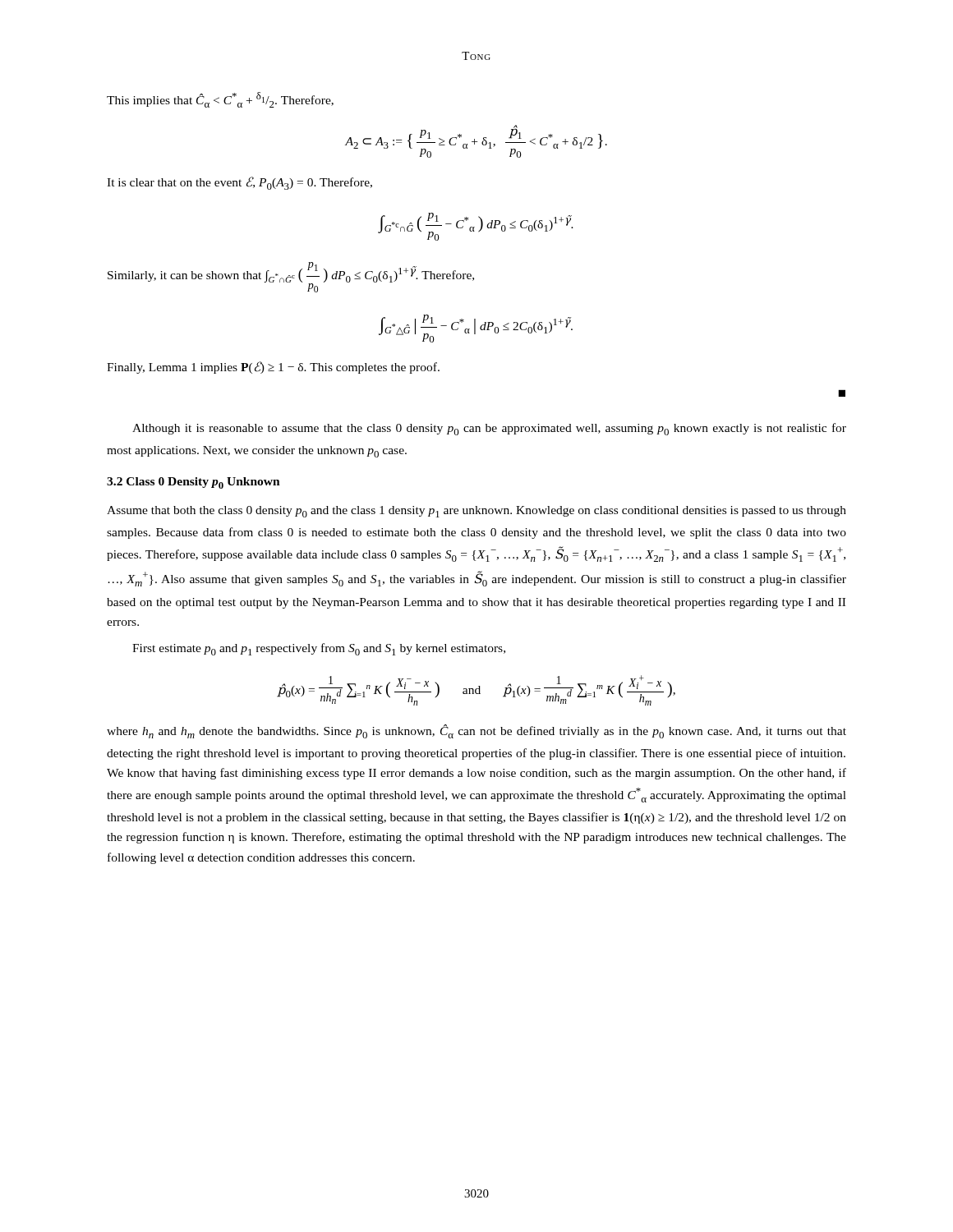Locate the block of text that opens with "Finally, Lemma 1 implies P(ℰ)"
This screenshot has width=953, height=1232.
pos(274,366)
